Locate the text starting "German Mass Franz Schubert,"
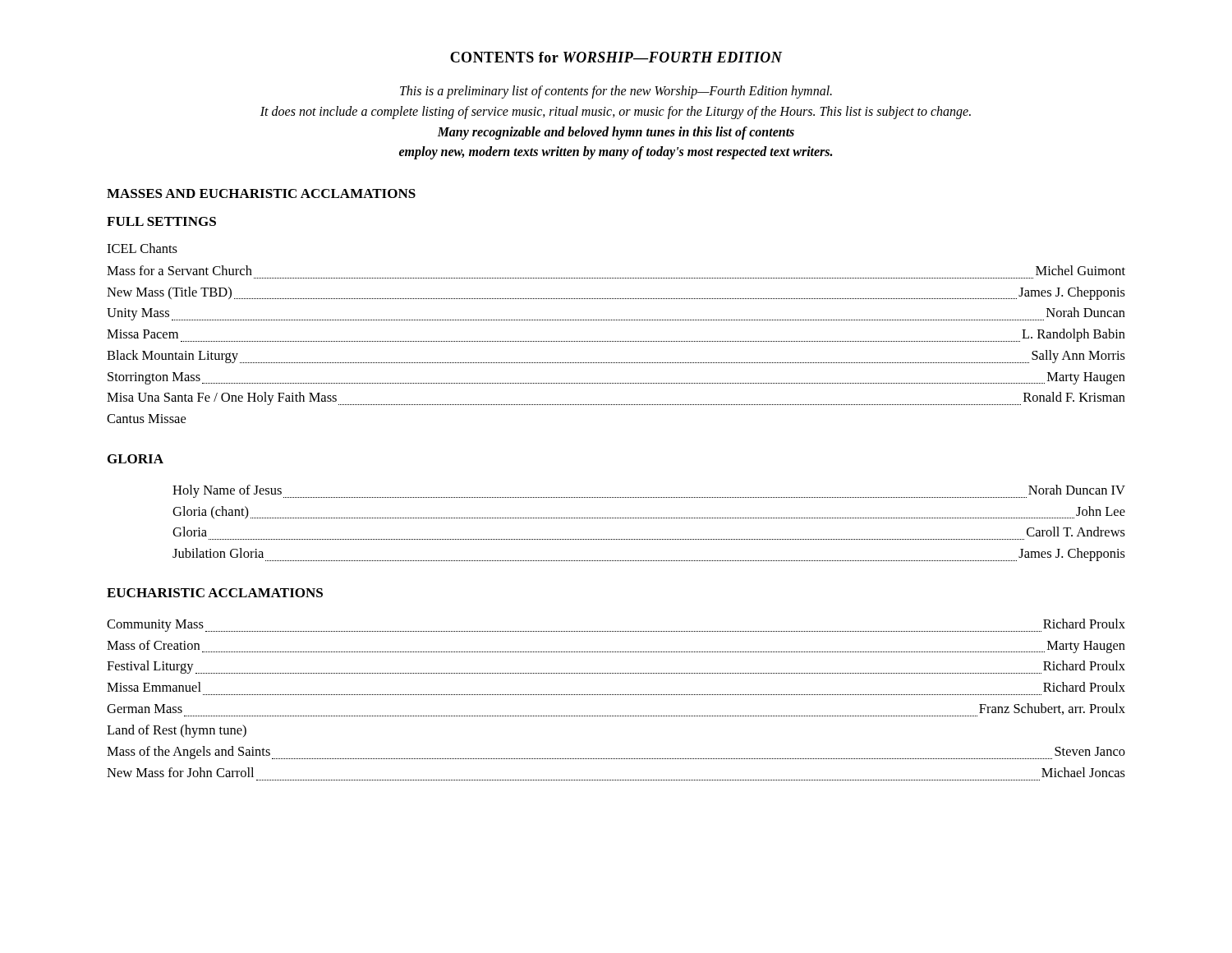Screen dimensions: 953x1232 pos(616,709)
